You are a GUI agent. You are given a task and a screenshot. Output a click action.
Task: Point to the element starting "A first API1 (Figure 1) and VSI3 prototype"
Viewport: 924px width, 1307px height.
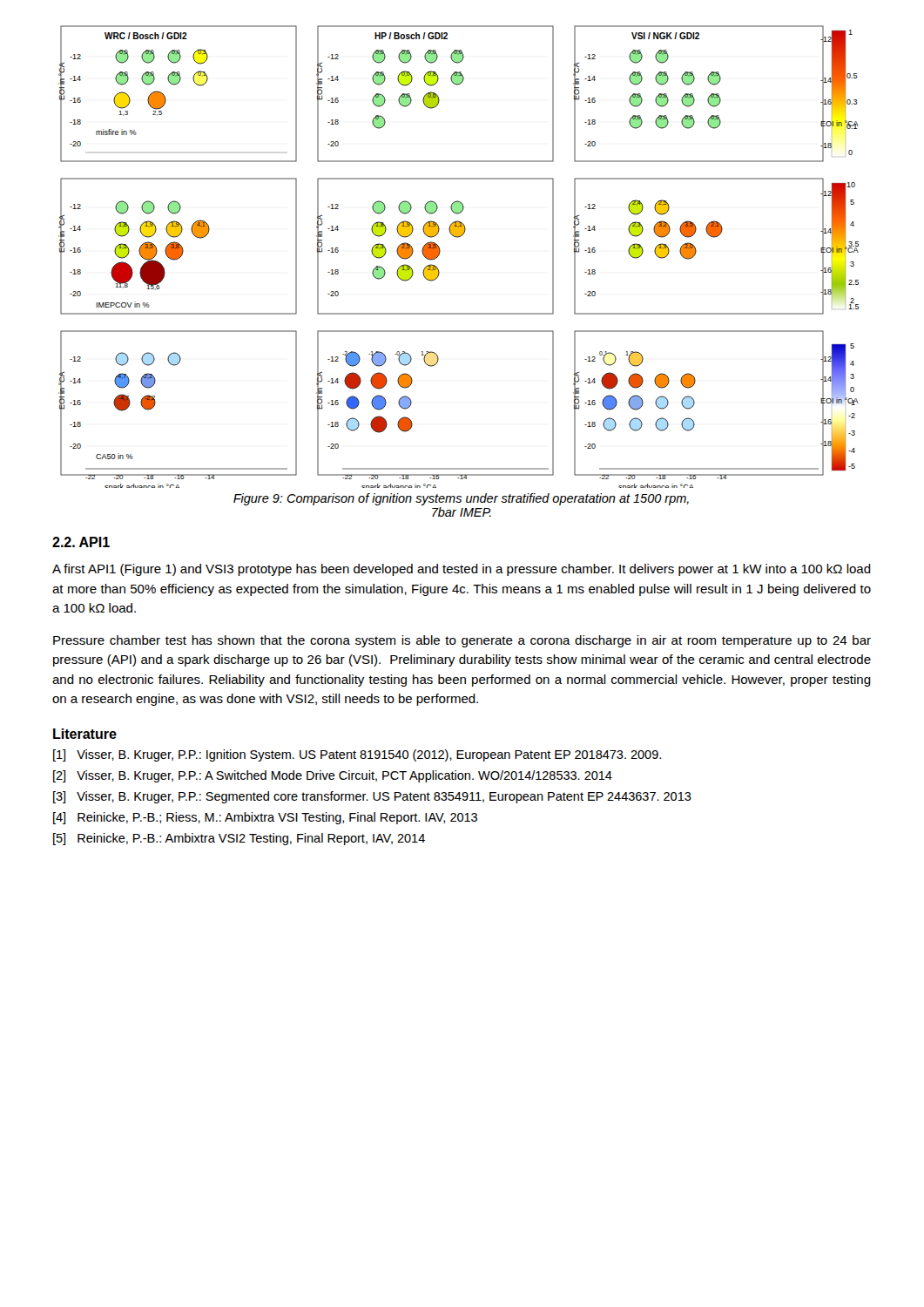tap(462, 588)
